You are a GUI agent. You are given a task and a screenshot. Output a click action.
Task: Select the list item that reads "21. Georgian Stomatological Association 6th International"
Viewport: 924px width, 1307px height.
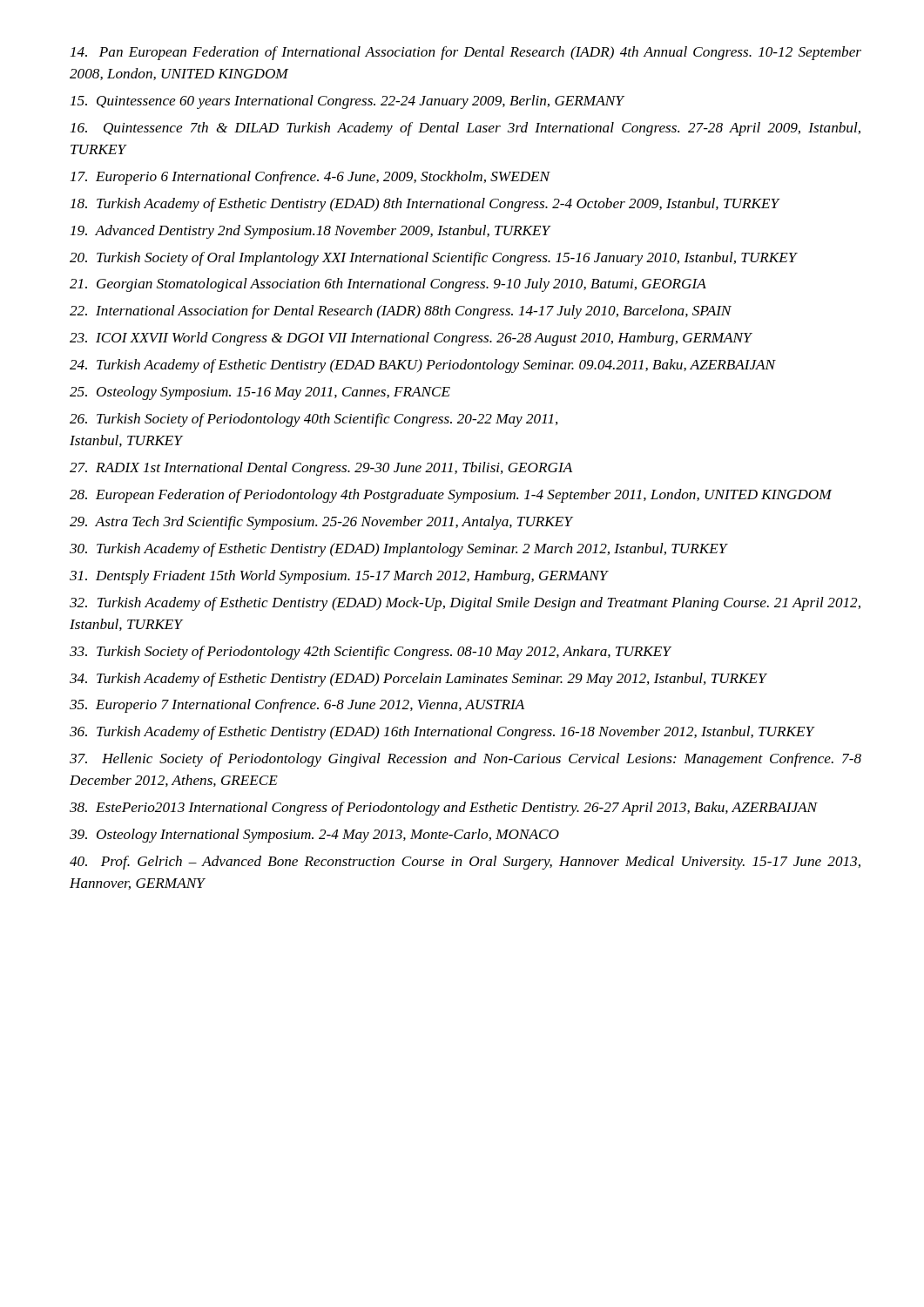388,284
